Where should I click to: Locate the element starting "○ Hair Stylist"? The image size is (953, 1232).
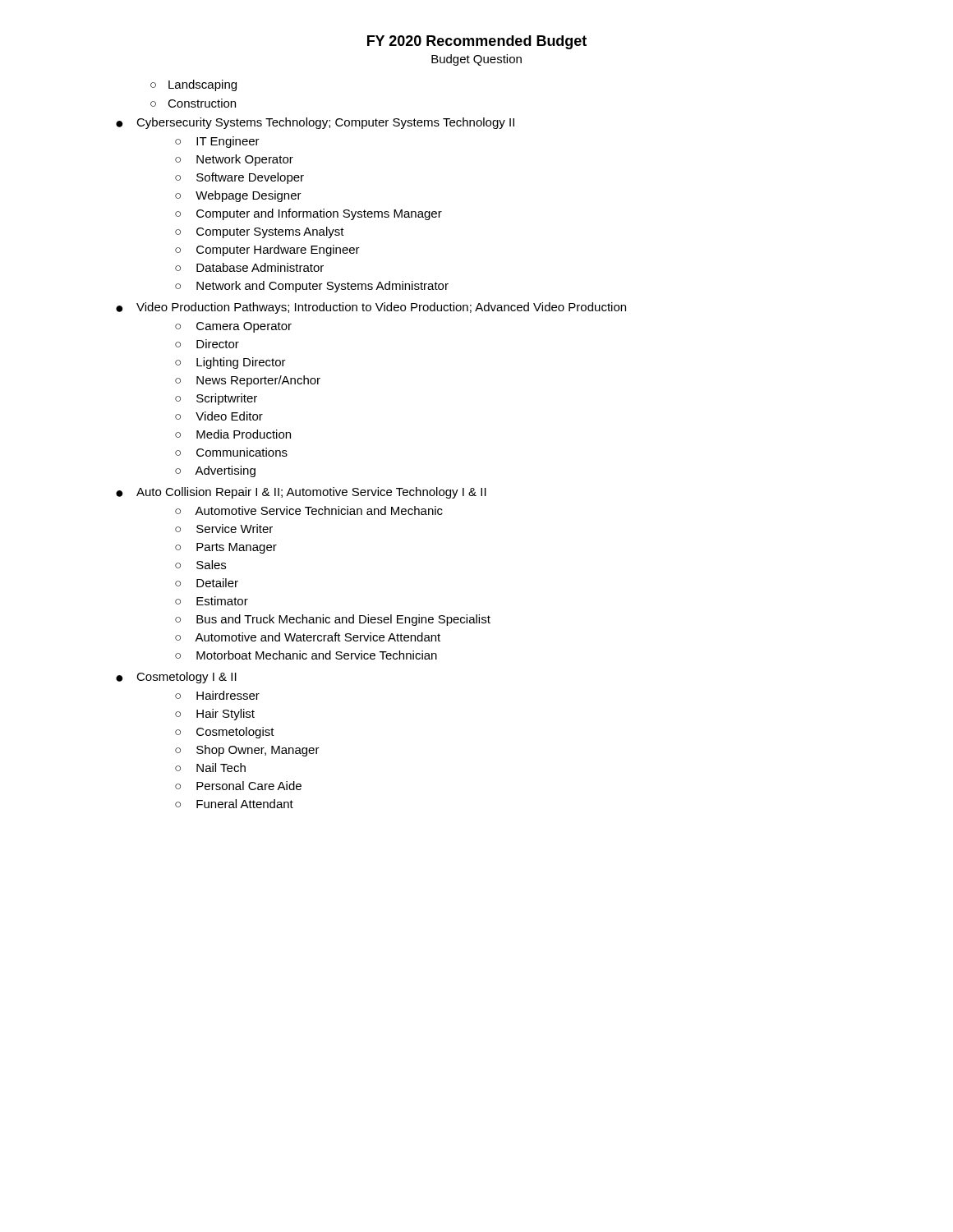click(215, 715)
